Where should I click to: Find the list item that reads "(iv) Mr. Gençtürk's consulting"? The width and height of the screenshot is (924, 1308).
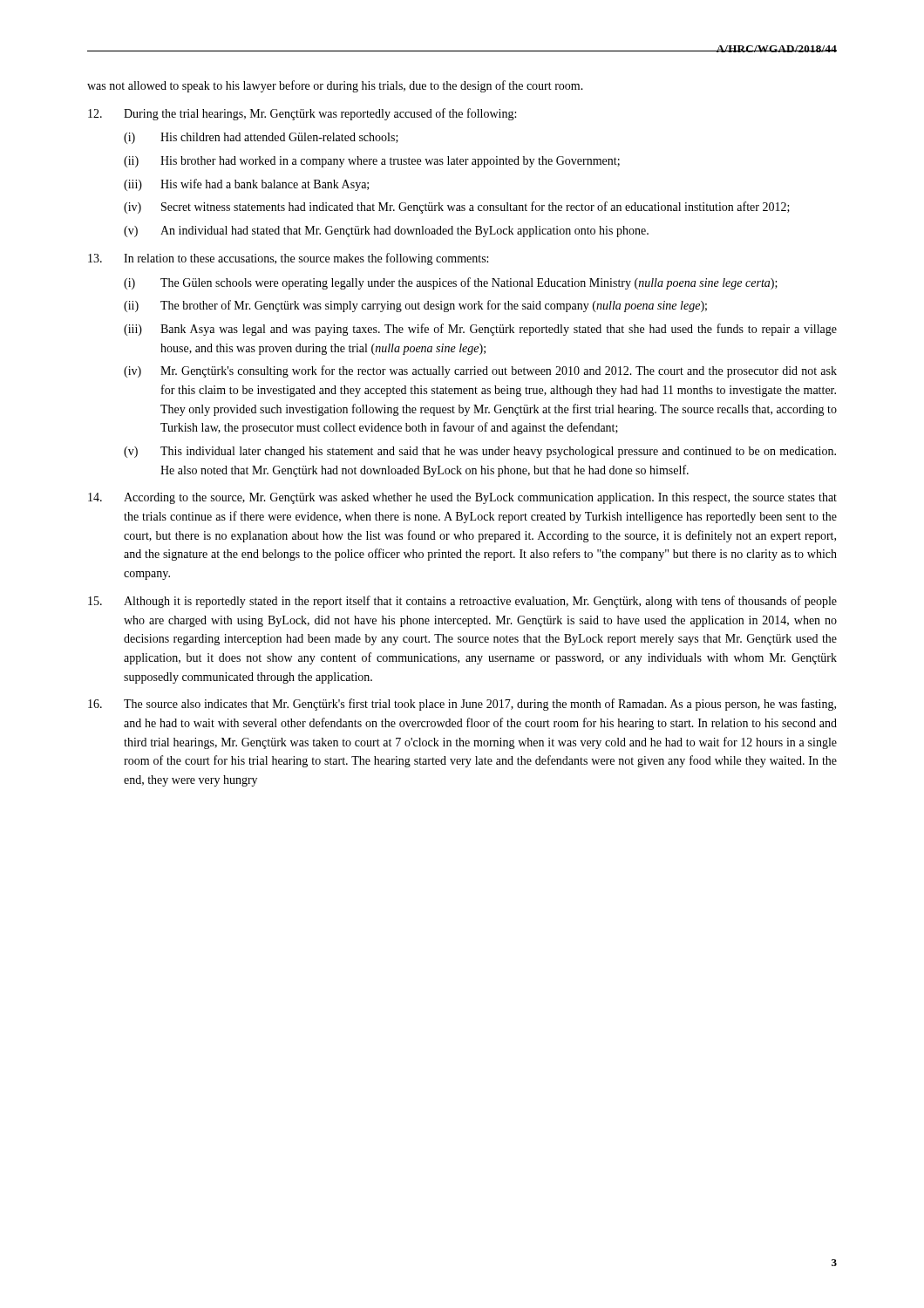(x=480, y=400)
